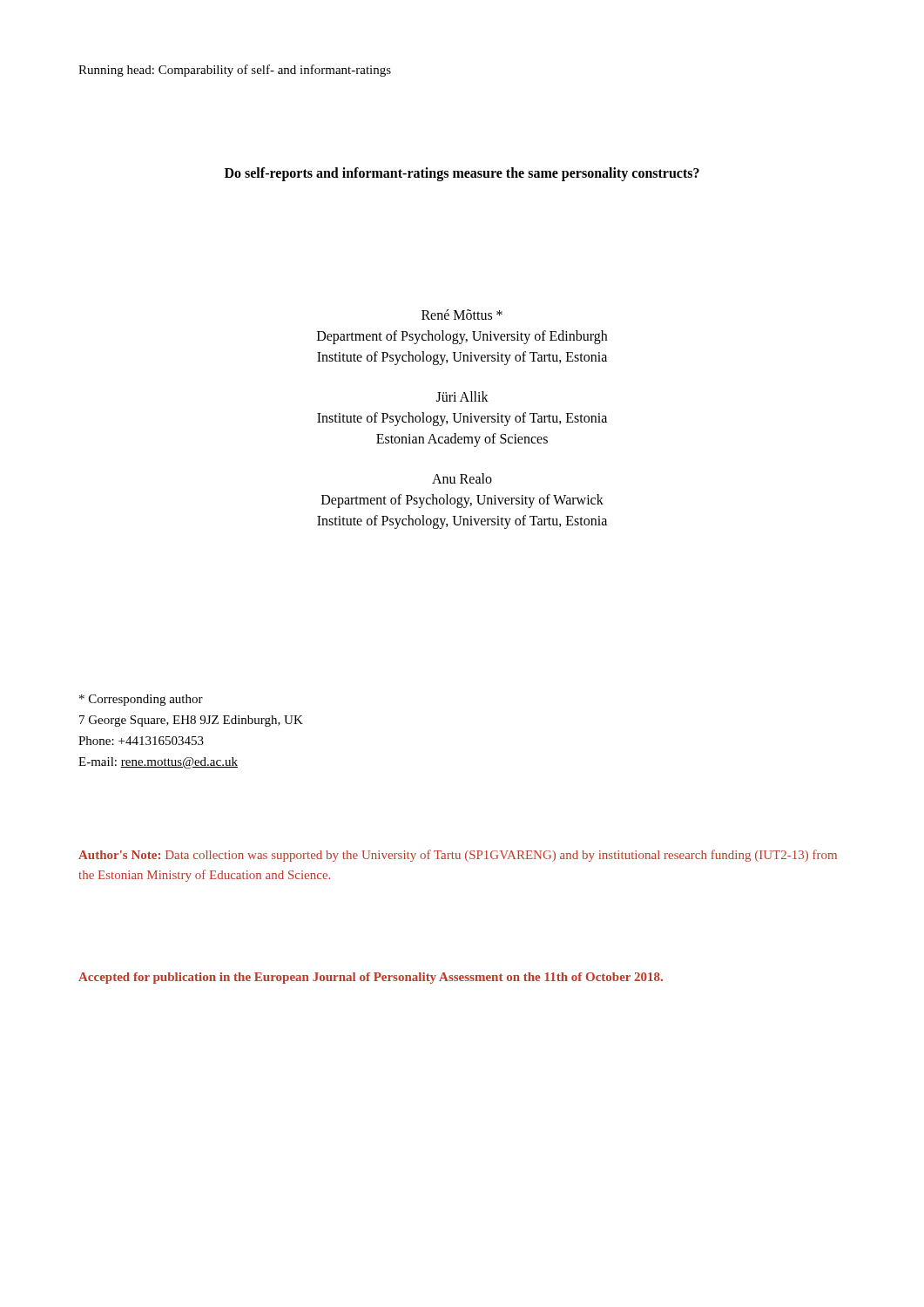Click on the text starting "Author's Note: Data"

458,865
